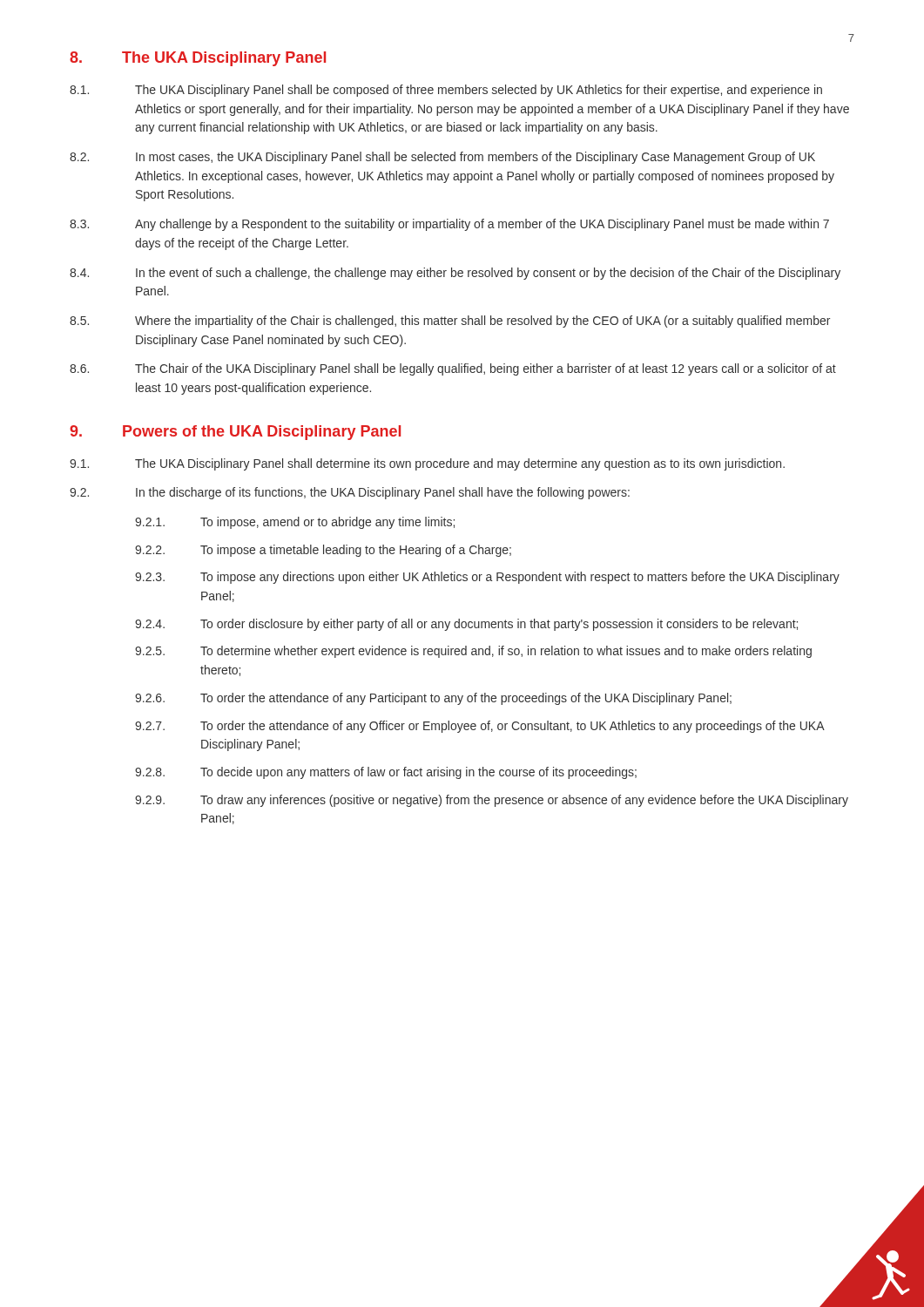Locate the text block starting "9.2.9. To draw any inferences (positive or negative)"

(x=495, y=810)
